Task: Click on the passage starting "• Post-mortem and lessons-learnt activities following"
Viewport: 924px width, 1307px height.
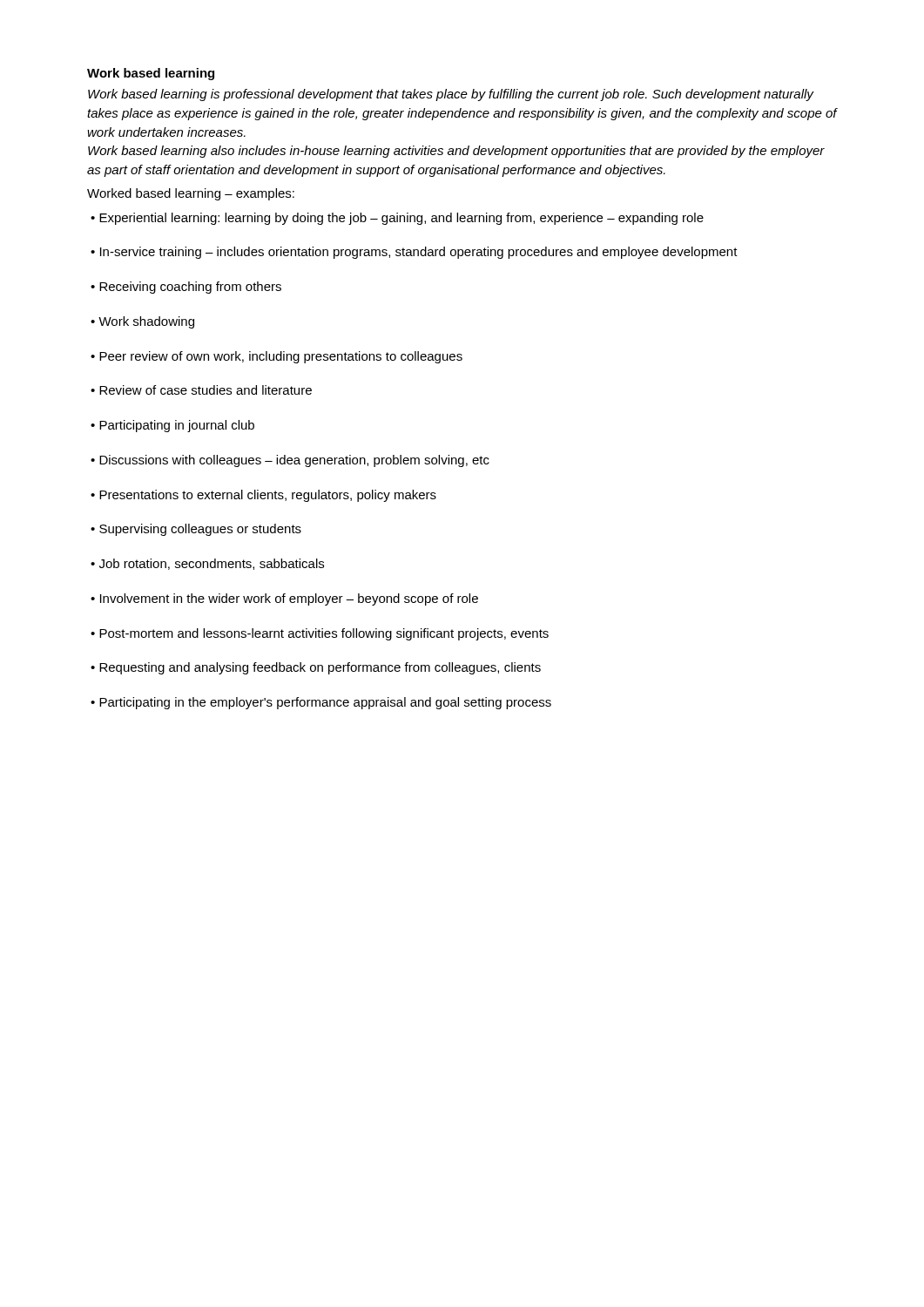Action: coord(320,633)
